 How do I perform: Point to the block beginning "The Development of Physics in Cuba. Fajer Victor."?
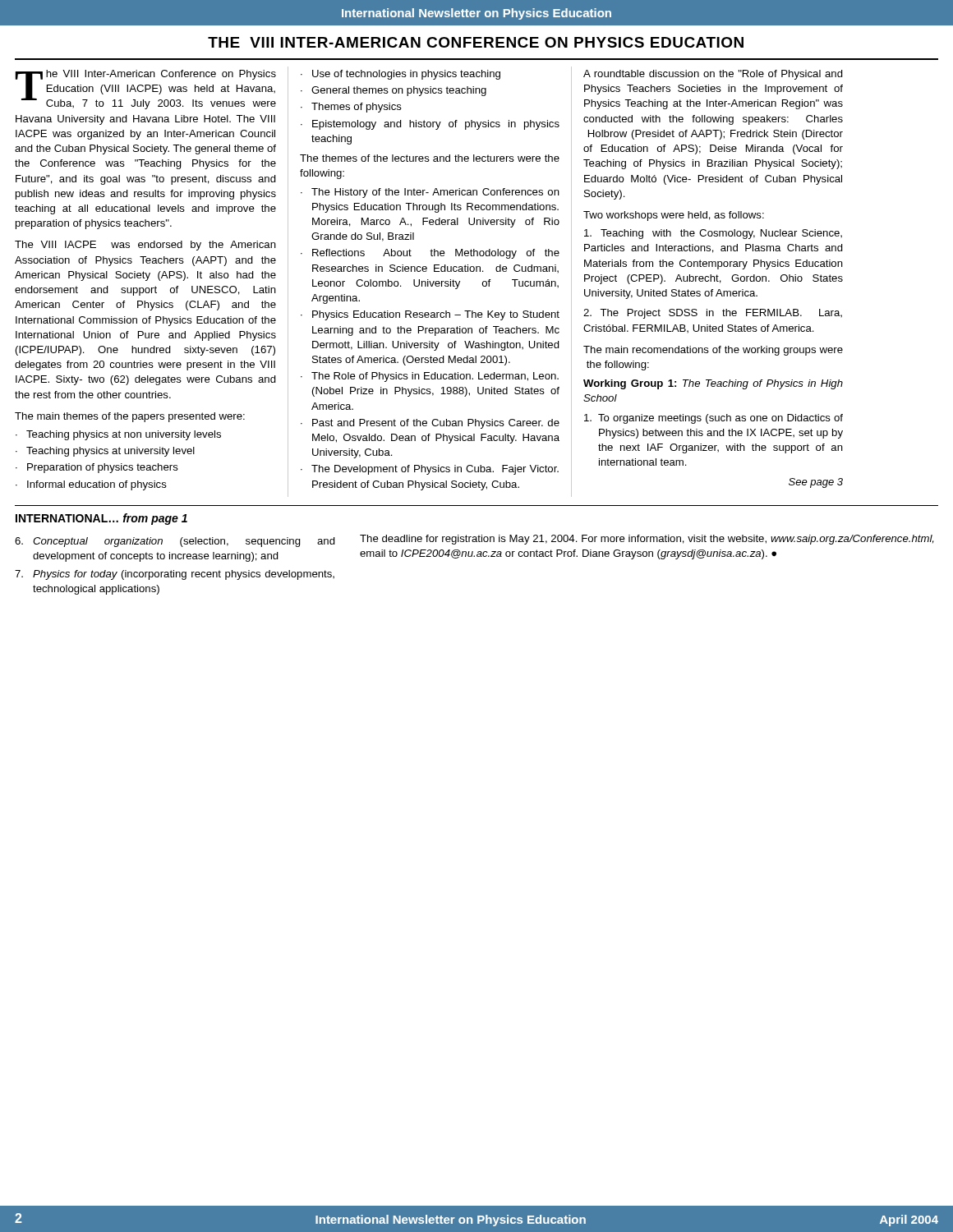click(435, 476)
